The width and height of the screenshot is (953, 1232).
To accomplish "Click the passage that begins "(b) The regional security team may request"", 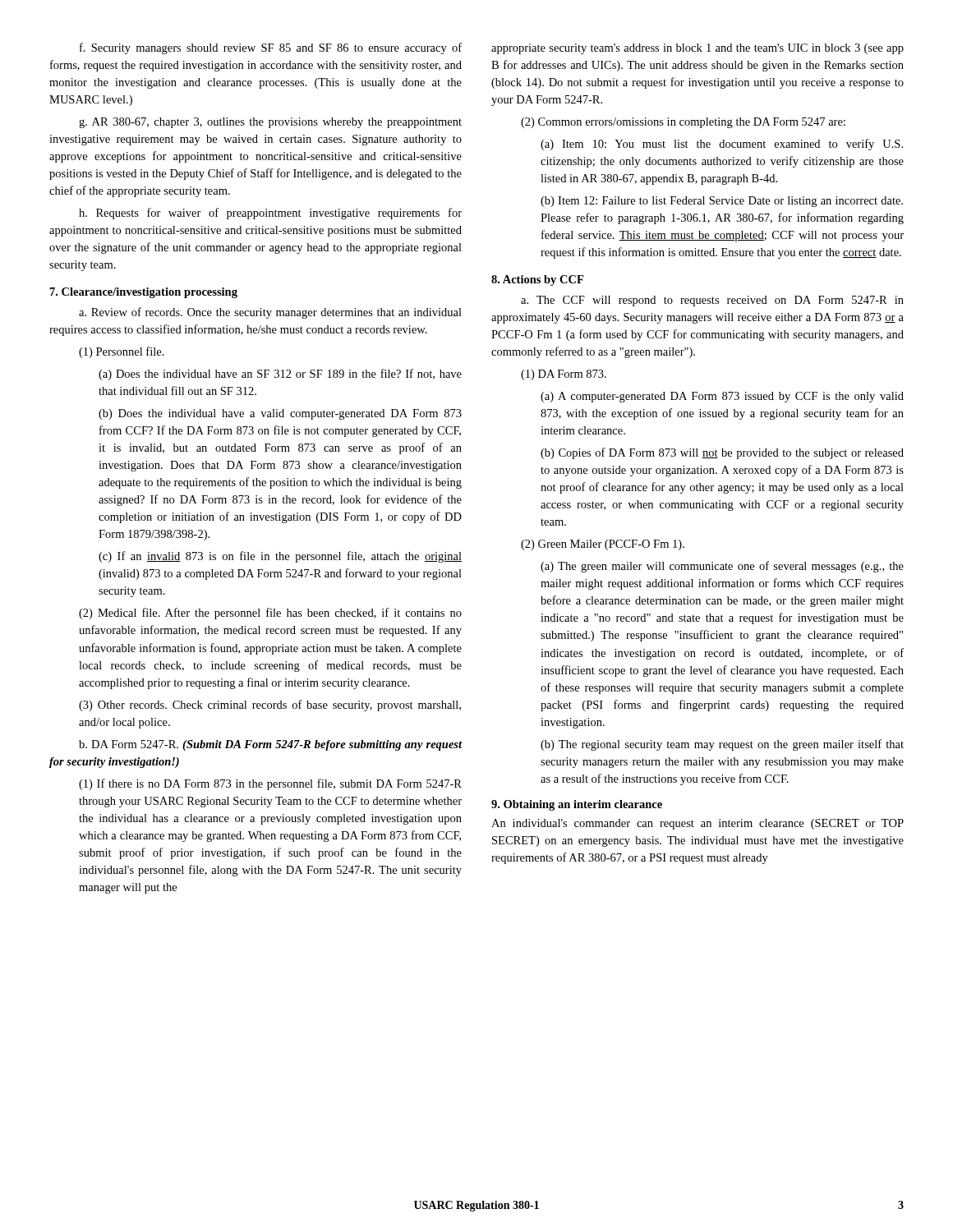I will tap(722, 761).
